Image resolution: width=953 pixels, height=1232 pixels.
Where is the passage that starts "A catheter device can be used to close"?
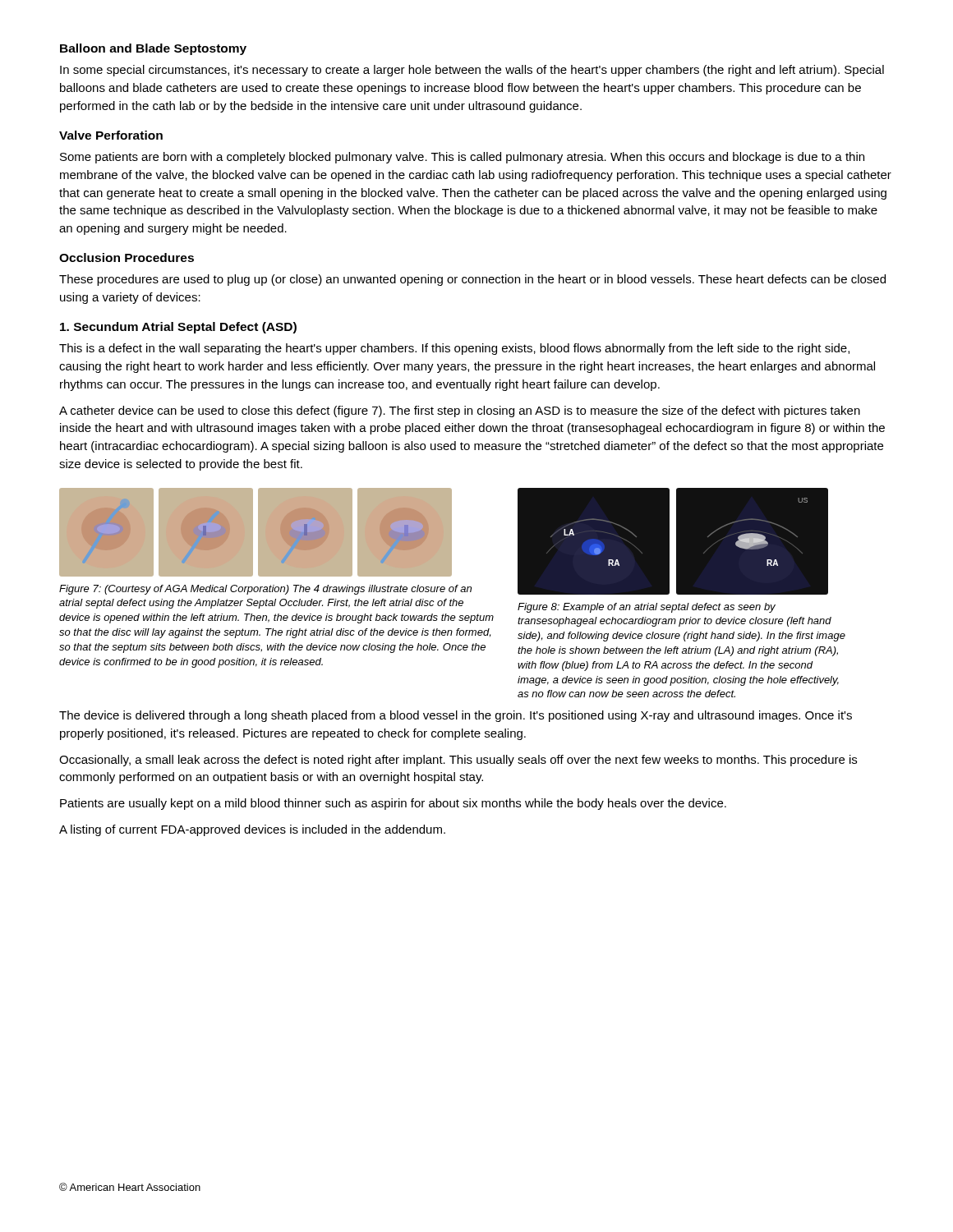click(x=472, y=437)
